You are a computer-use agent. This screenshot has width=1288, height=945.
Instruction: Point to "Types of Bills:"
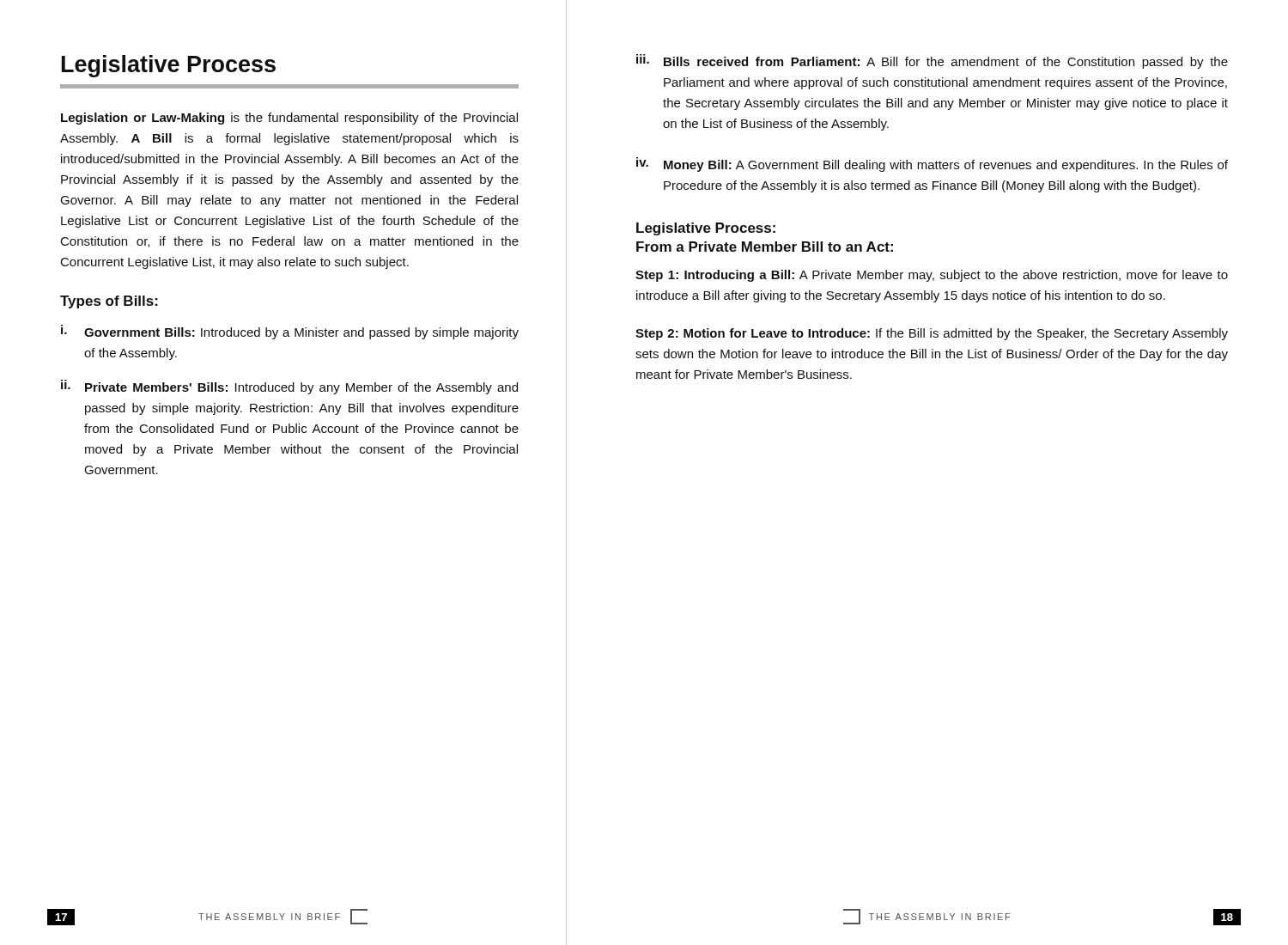[x=109, y=301]
